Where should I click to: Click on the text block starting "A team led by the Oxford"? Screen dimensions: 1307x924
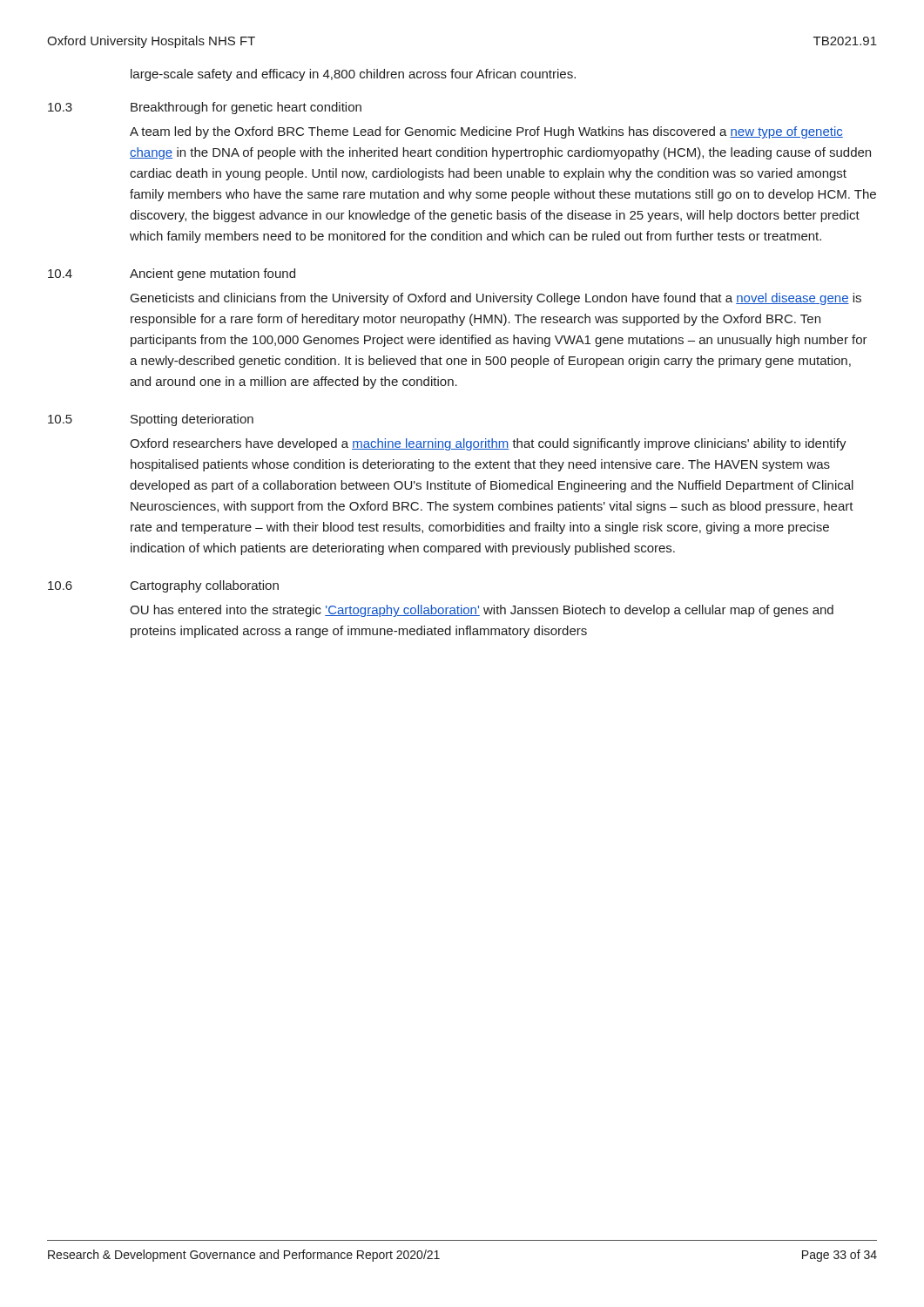pos(503,184)
